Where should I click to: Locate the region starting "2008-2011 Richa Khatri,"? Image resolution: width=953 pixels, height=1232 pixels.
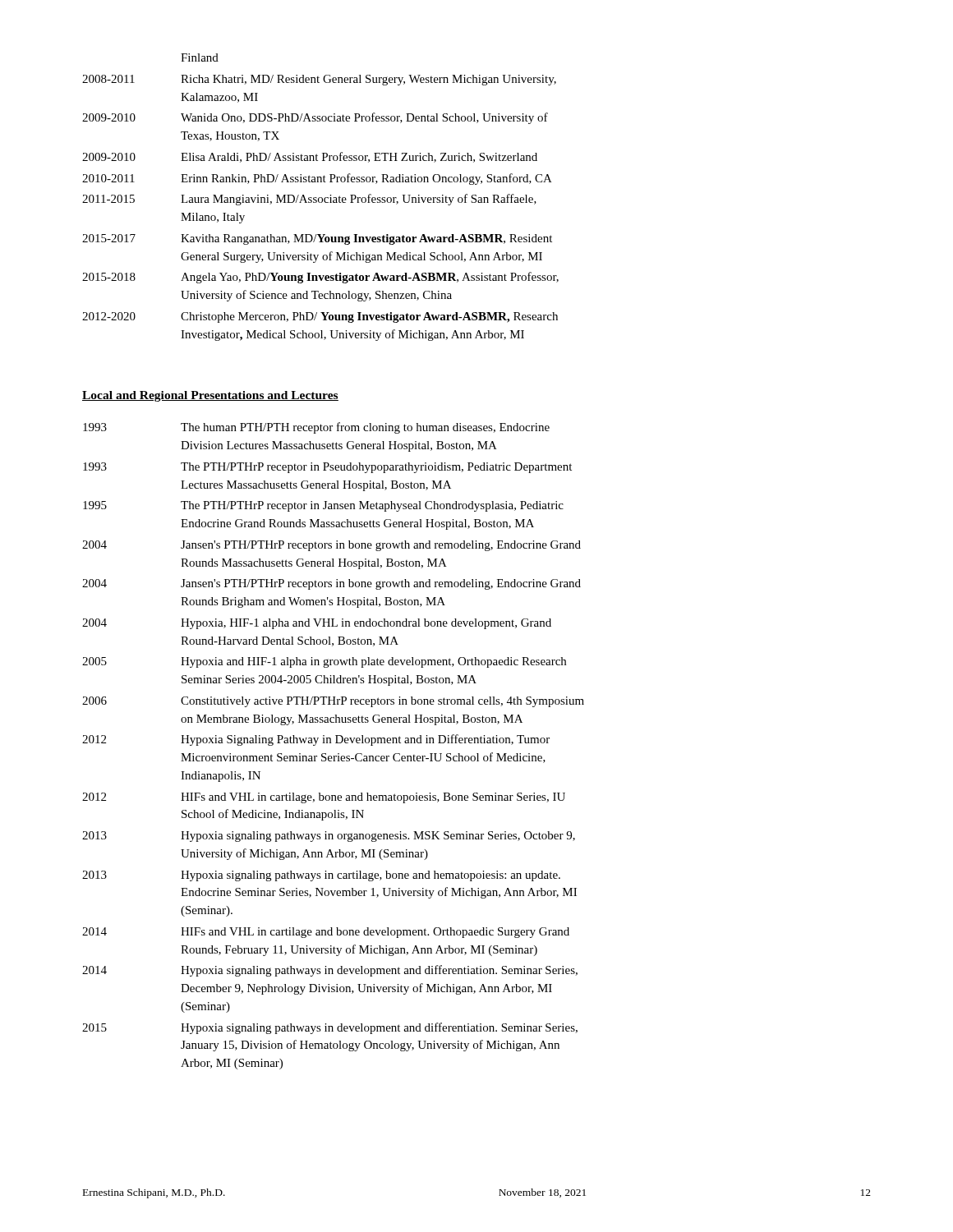pos(476,88)
